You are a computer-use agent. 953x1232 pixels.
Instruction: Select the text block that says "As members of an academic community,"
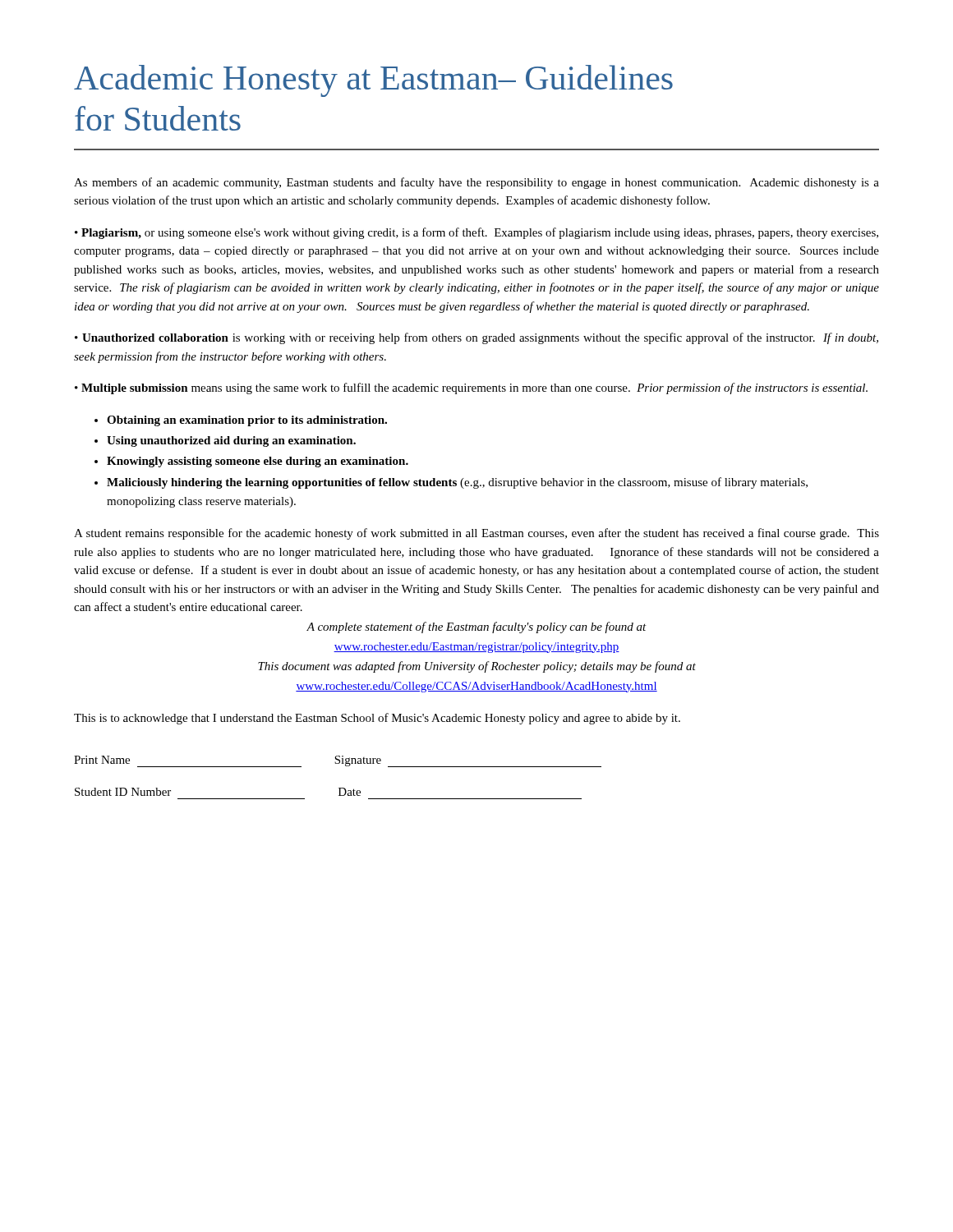point(476,191)
